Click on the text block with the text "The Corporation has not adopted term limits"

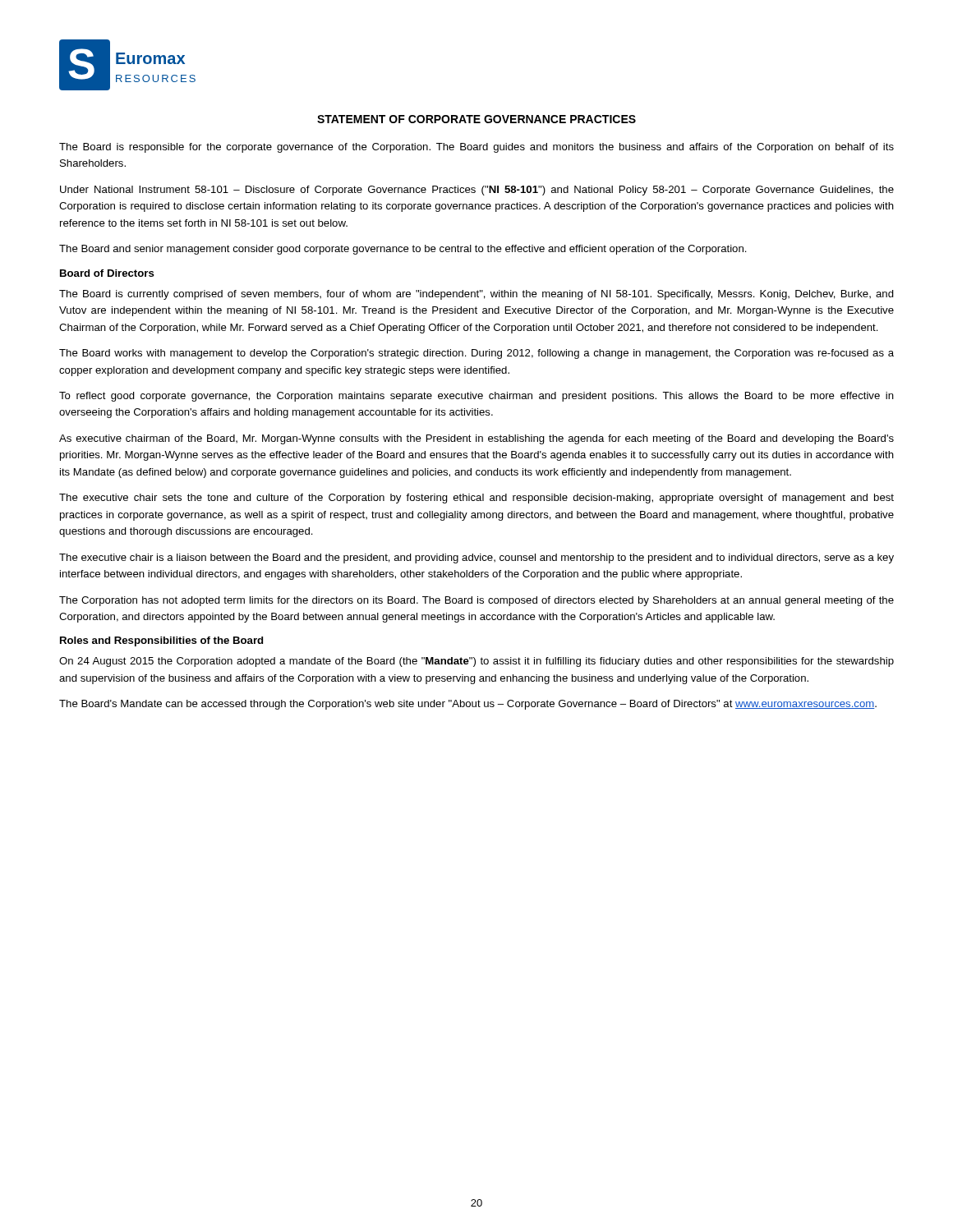[x=476, y=608]
